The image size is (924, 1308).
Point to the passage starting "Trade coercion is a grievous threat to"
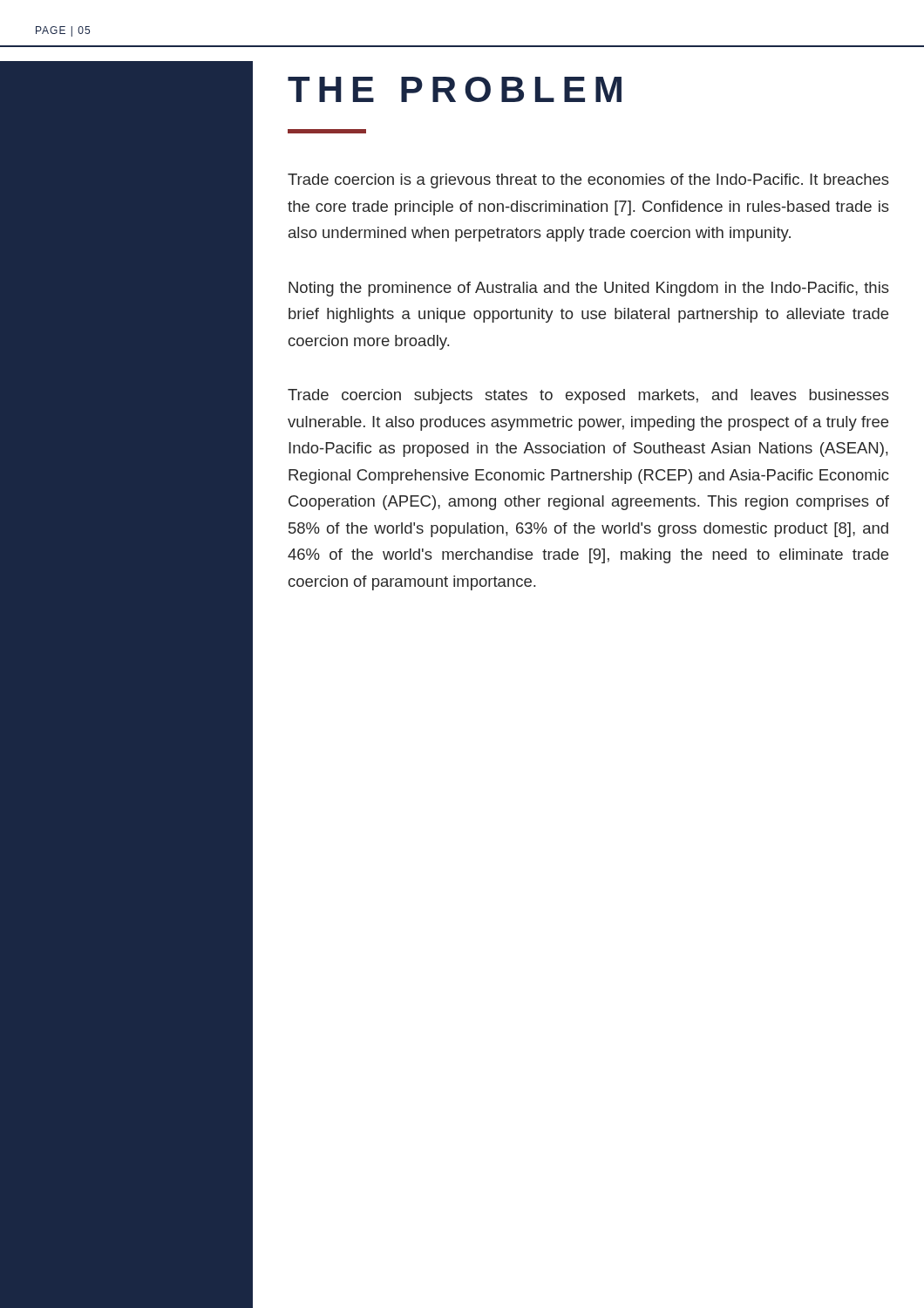588,206
